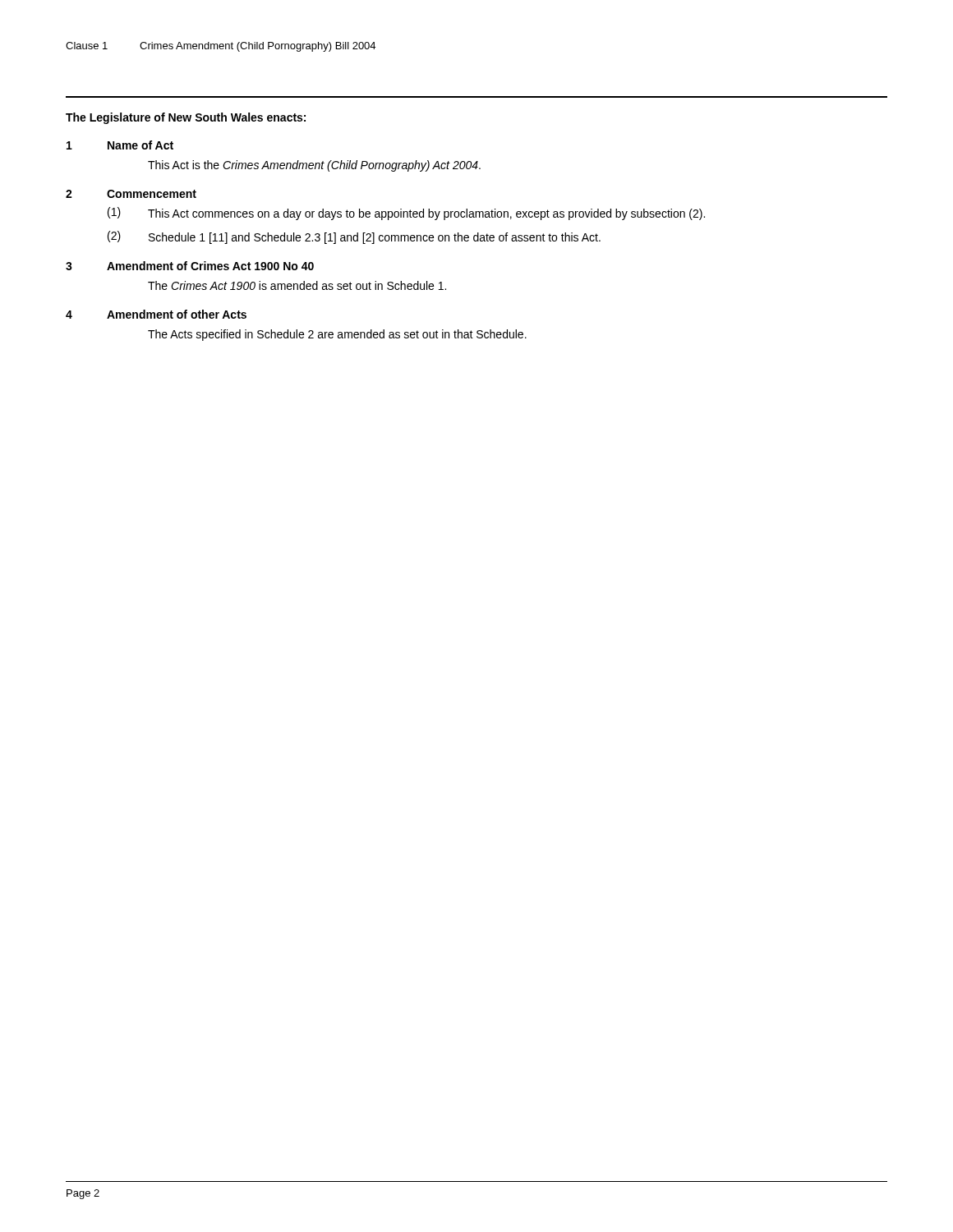Locate the text block containing "The Crimes Act"
The height and width of the screenshot is (1232, 953).
pyautogui.click(x=298, y=286)
